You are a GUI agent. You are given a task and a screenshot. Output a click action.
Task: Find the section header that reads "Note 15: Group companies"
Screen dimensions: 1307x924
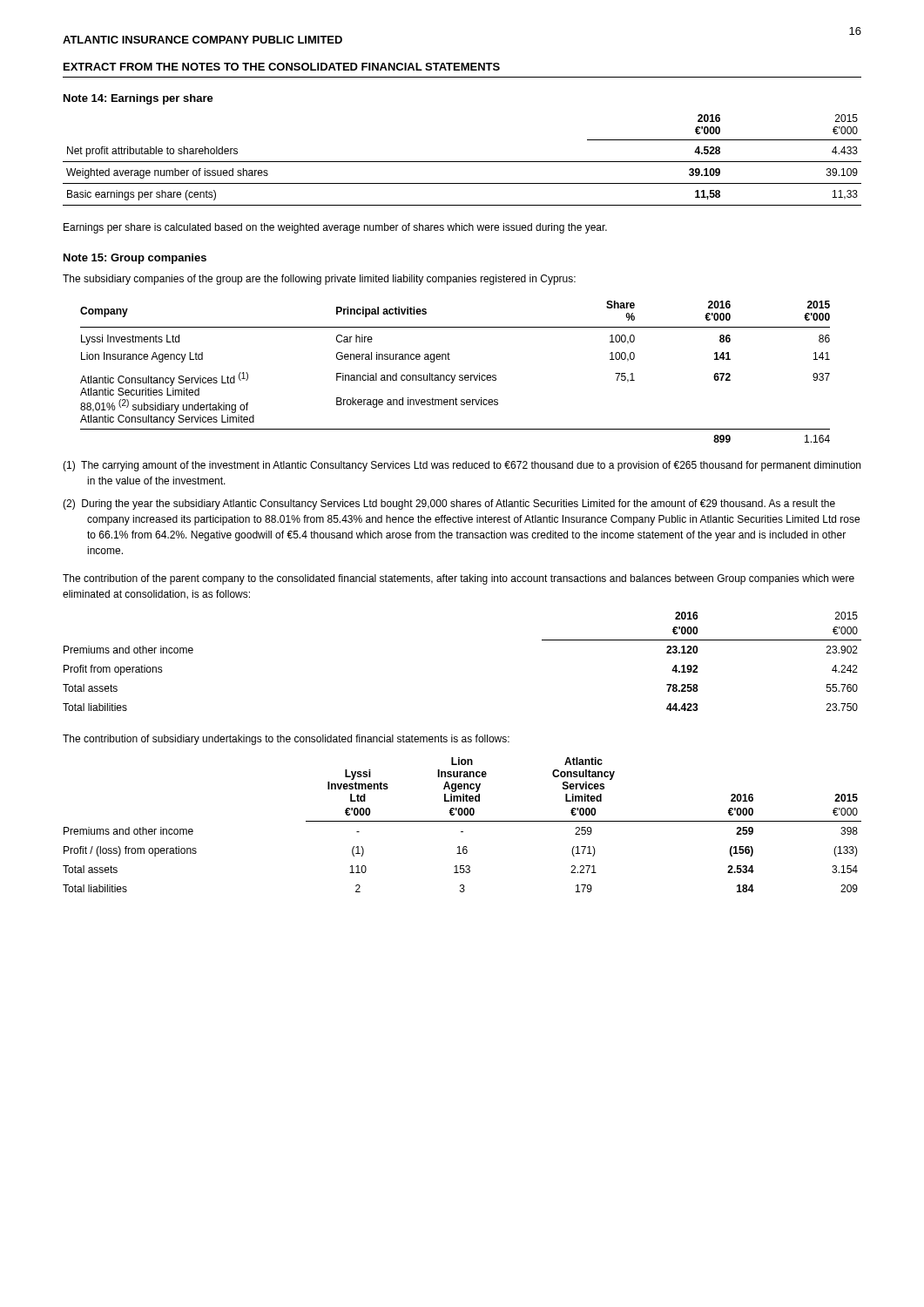135,257
